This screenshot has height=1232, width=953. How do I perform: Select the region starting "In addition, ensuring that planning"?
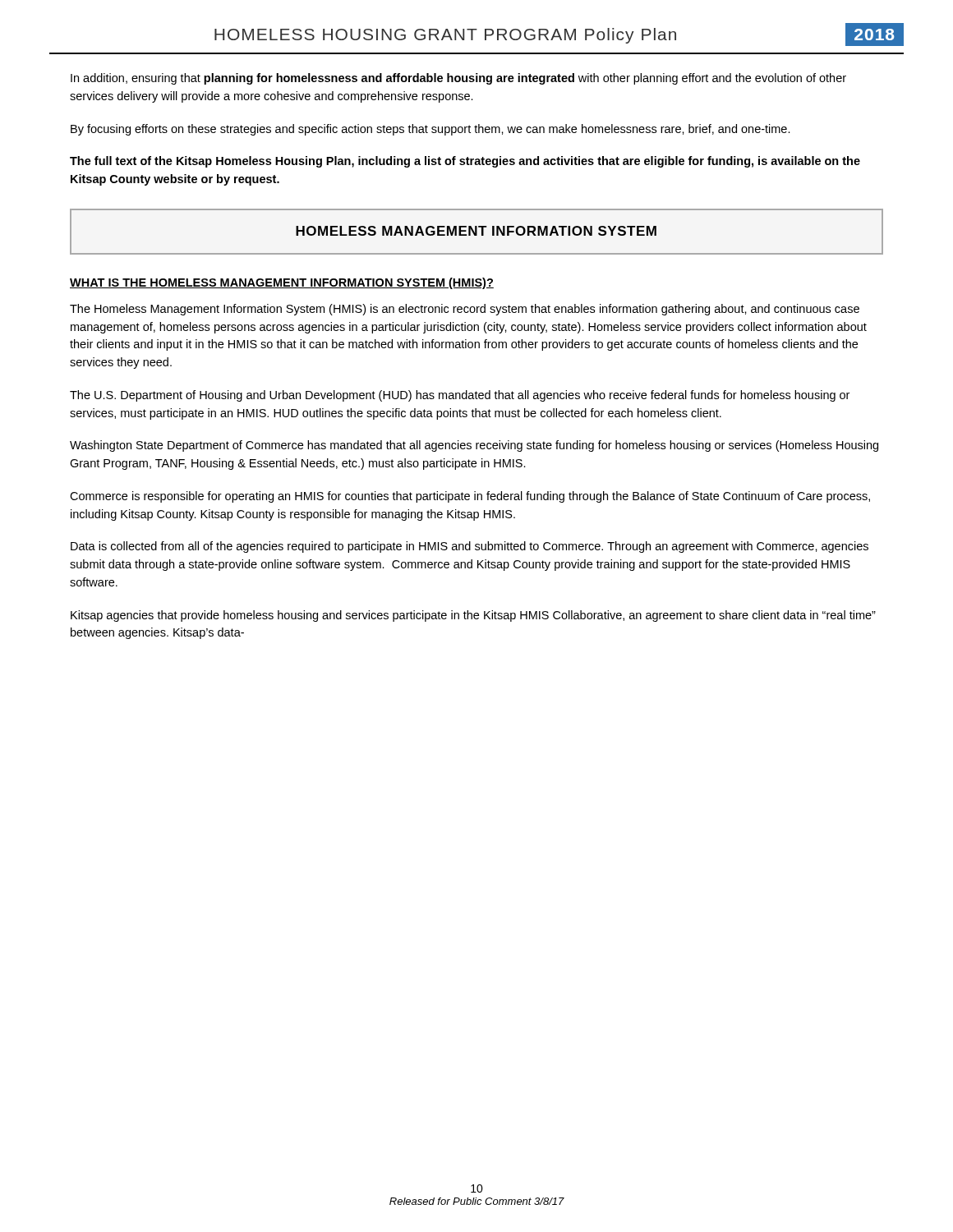click(x=458, y=87)
